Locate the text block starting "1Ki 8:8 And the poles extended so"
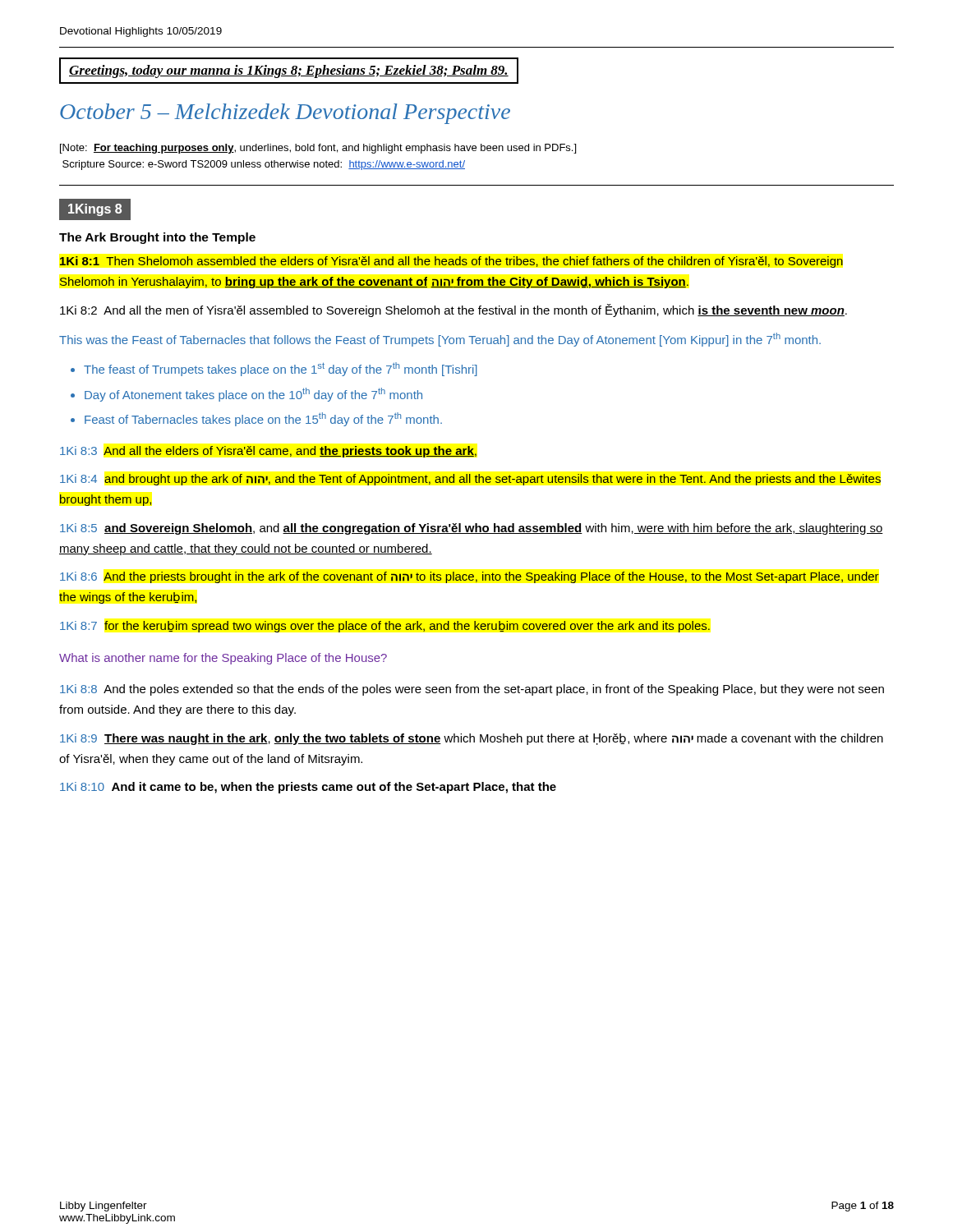This screenshot has width=953, height=1232. tap(472, 699)
